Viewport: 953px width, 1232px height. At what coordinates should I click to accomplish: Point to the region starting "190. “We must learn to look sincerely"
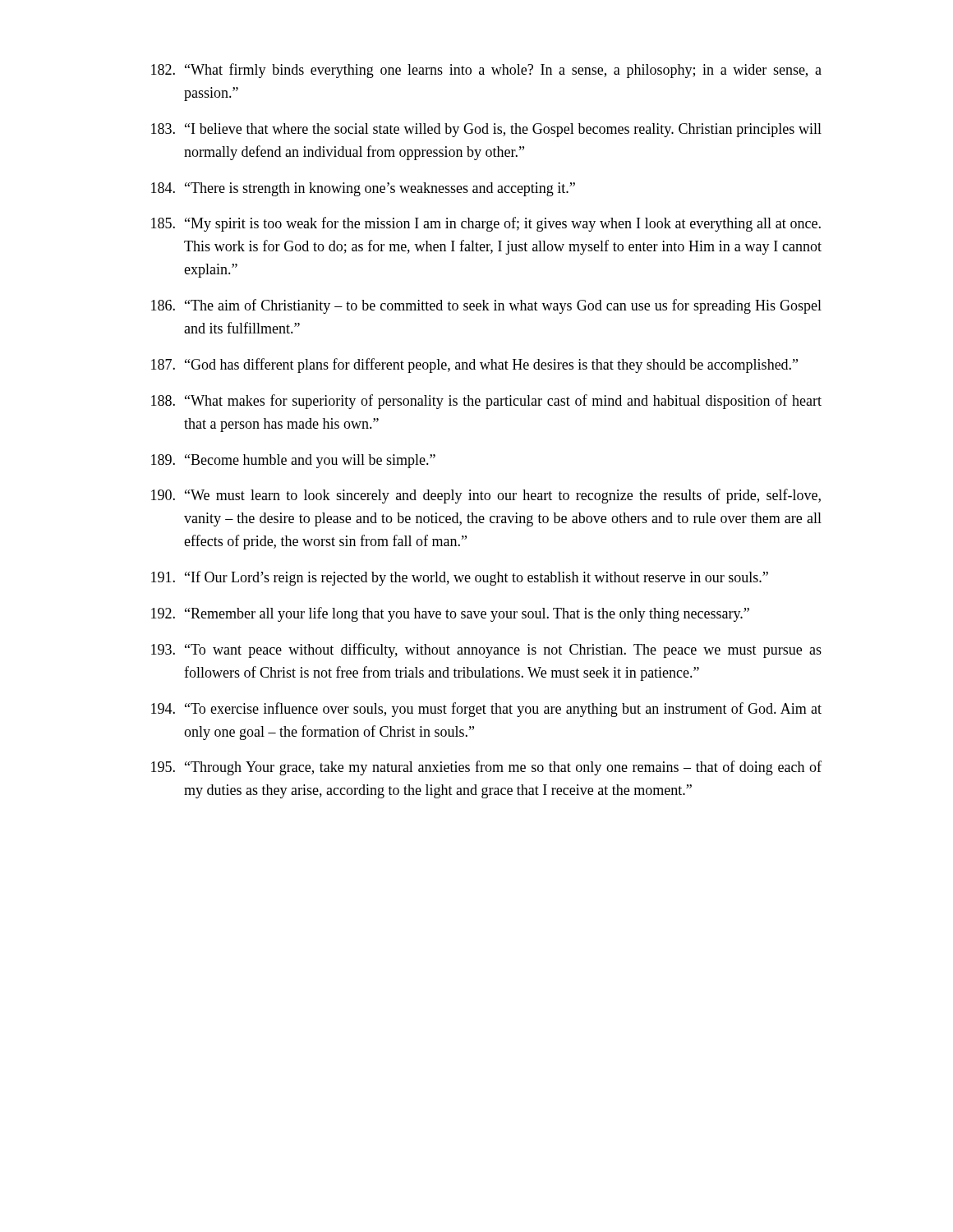(476, 519)
